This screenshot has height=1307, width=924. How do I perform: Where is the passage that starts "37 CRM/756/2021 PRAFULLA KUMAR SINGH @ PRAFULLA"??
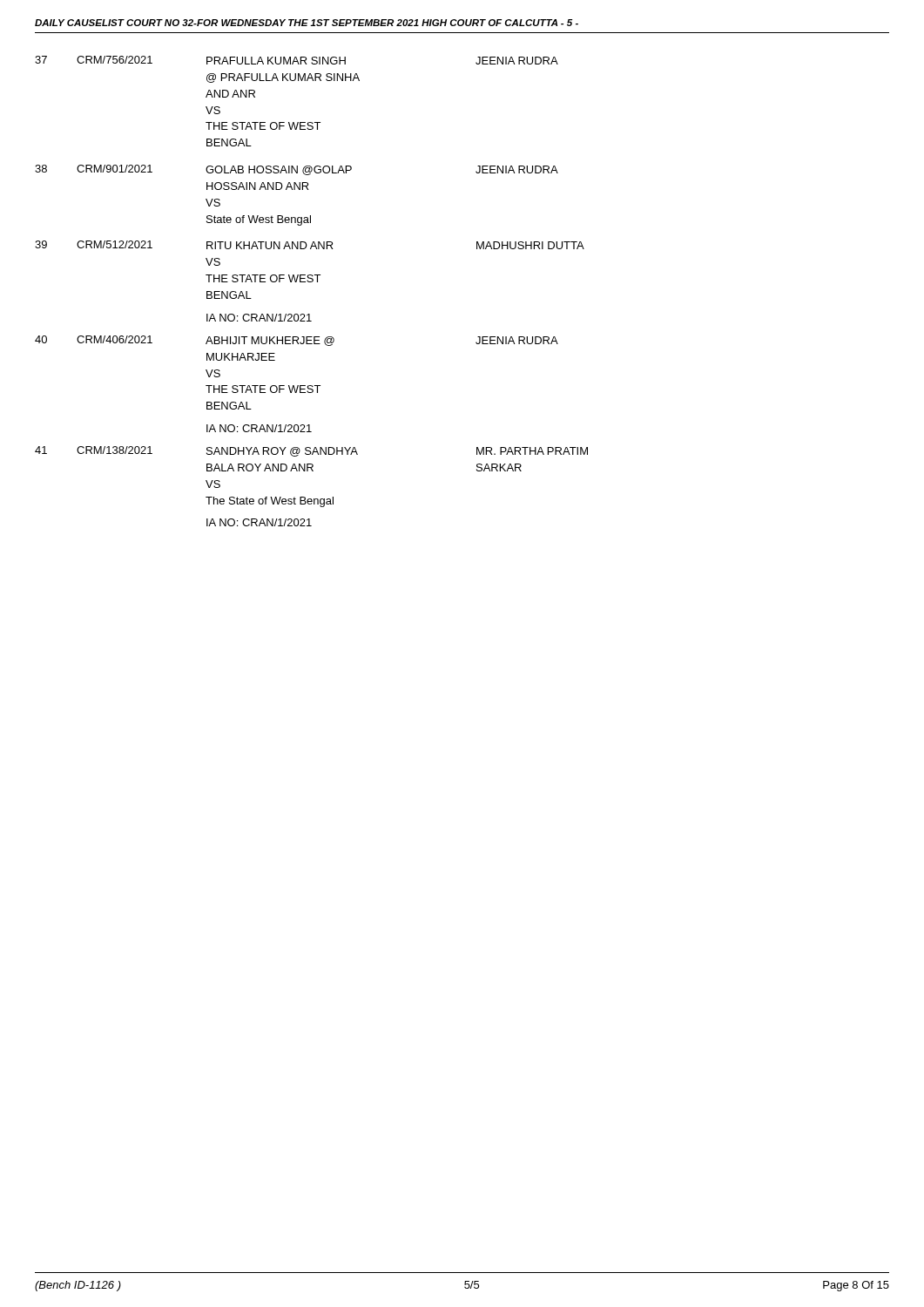pos(297,60)
